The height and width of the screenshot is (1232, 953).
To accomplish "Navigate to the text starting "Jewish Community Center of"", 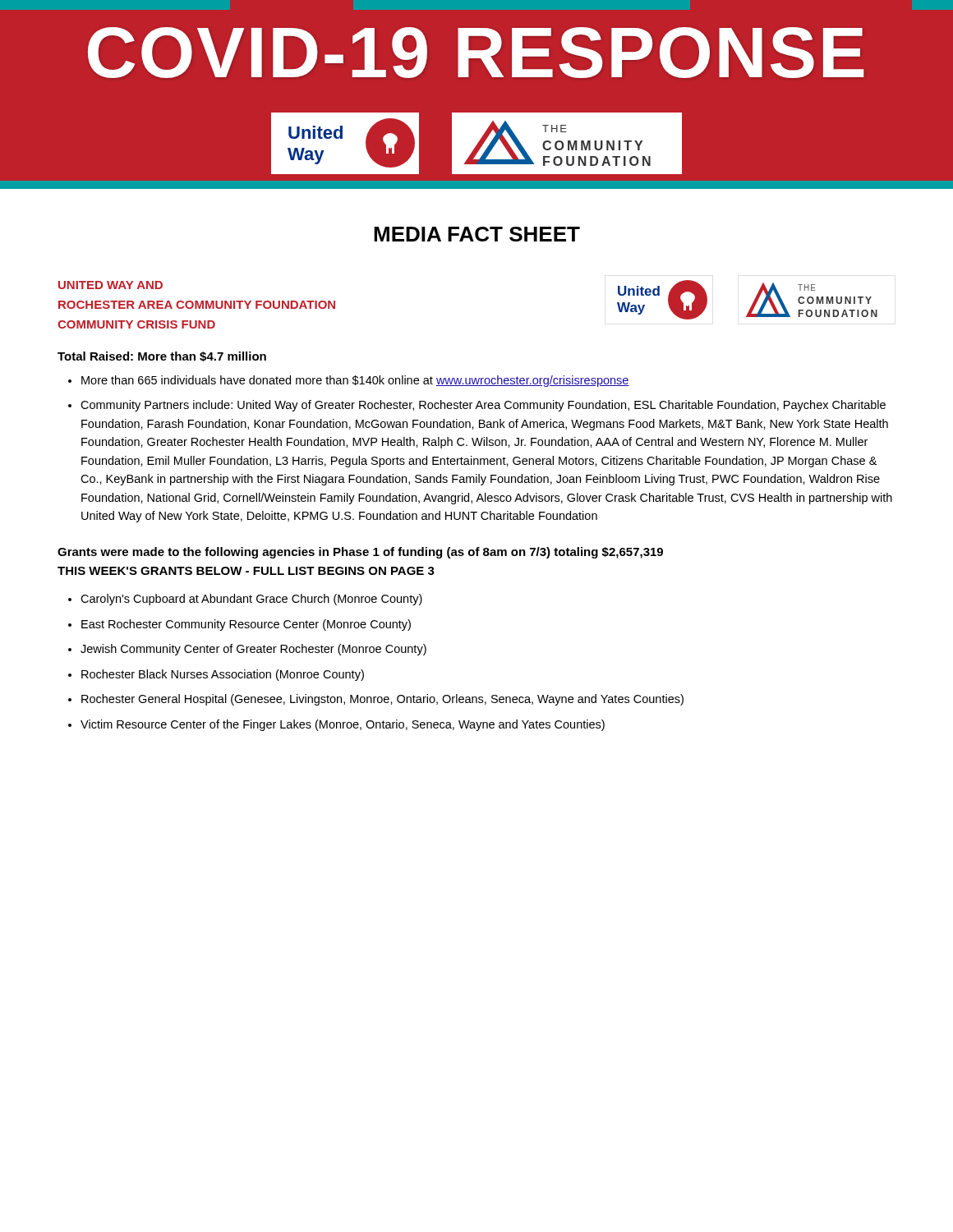I will [254, 649].
